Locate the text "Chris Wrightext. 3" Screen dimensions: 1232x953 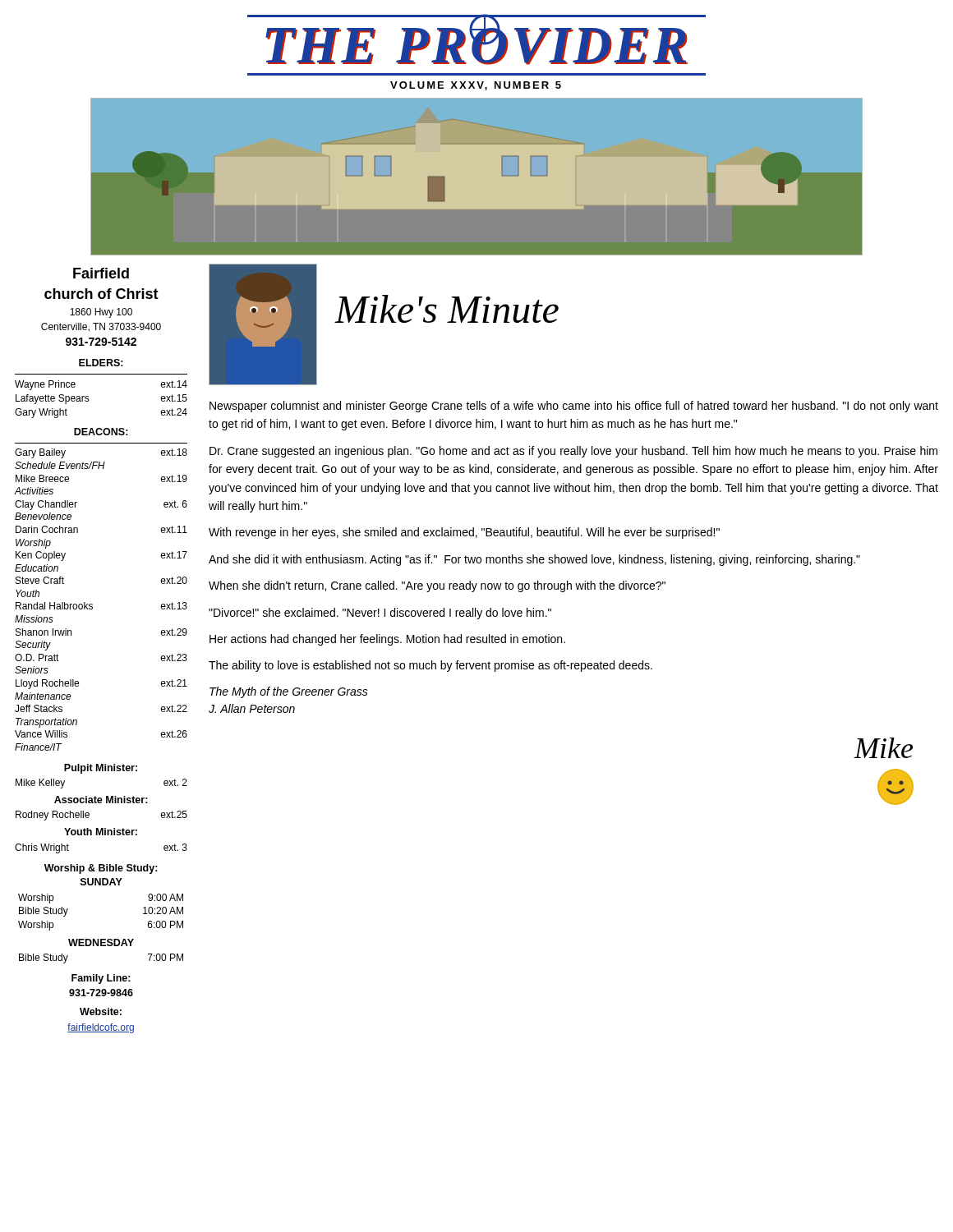pos(35,848)
